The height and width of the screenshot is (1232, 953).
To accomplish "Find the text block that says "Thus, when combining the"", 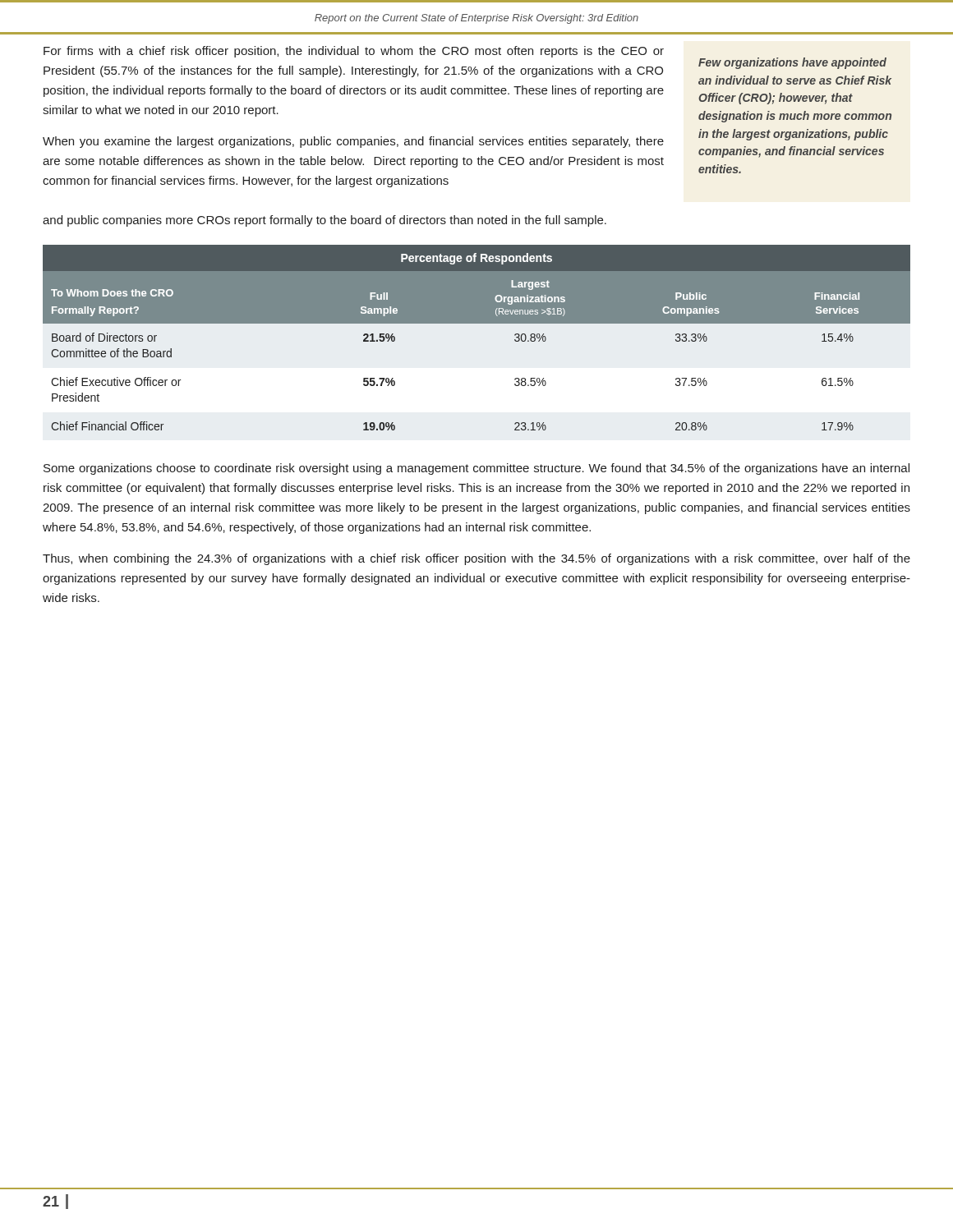I will point(476,578).
